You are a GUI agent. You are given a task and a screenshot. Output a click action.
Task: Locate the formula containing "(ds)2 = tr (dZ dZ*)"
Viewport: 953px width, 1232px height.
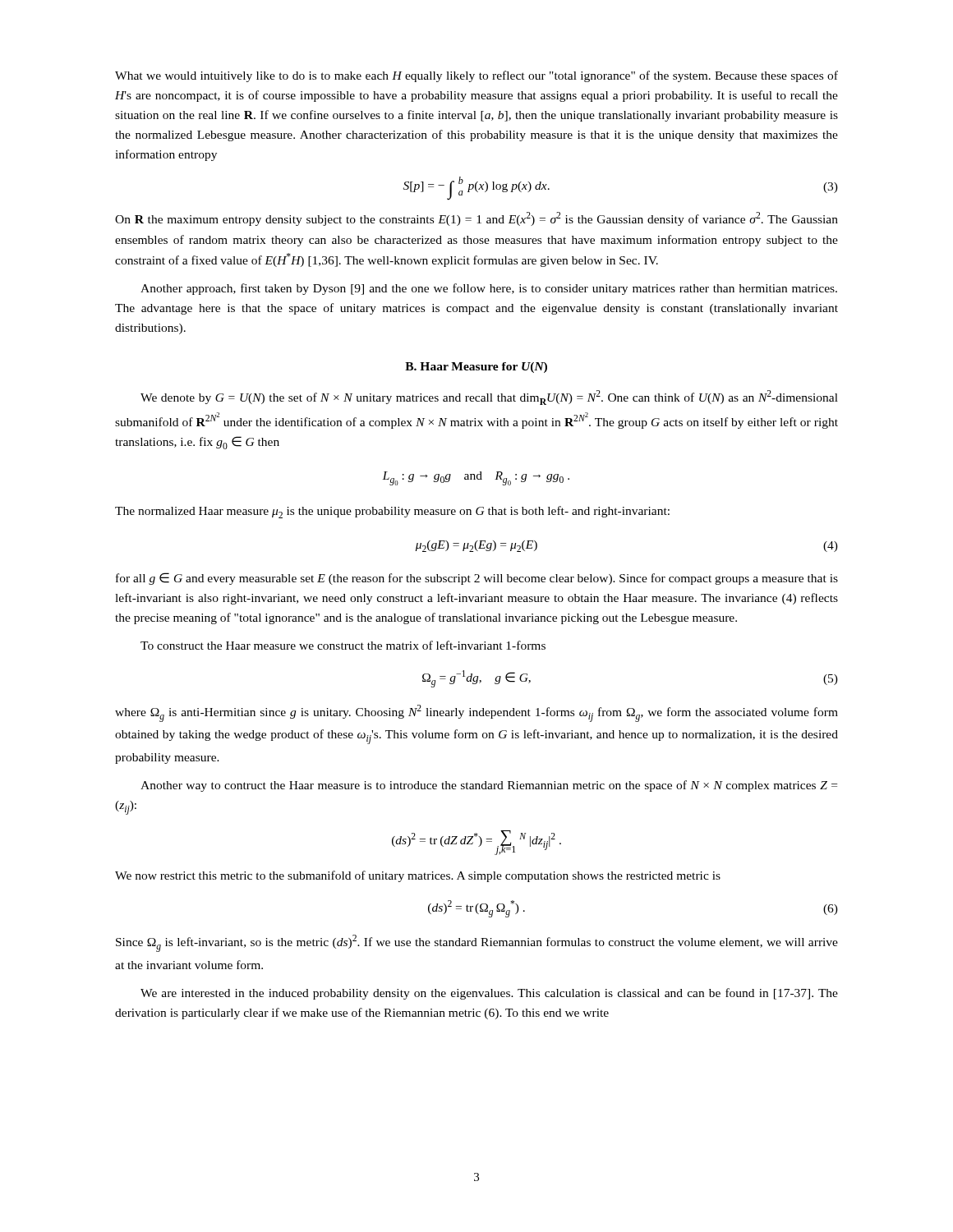476,841
